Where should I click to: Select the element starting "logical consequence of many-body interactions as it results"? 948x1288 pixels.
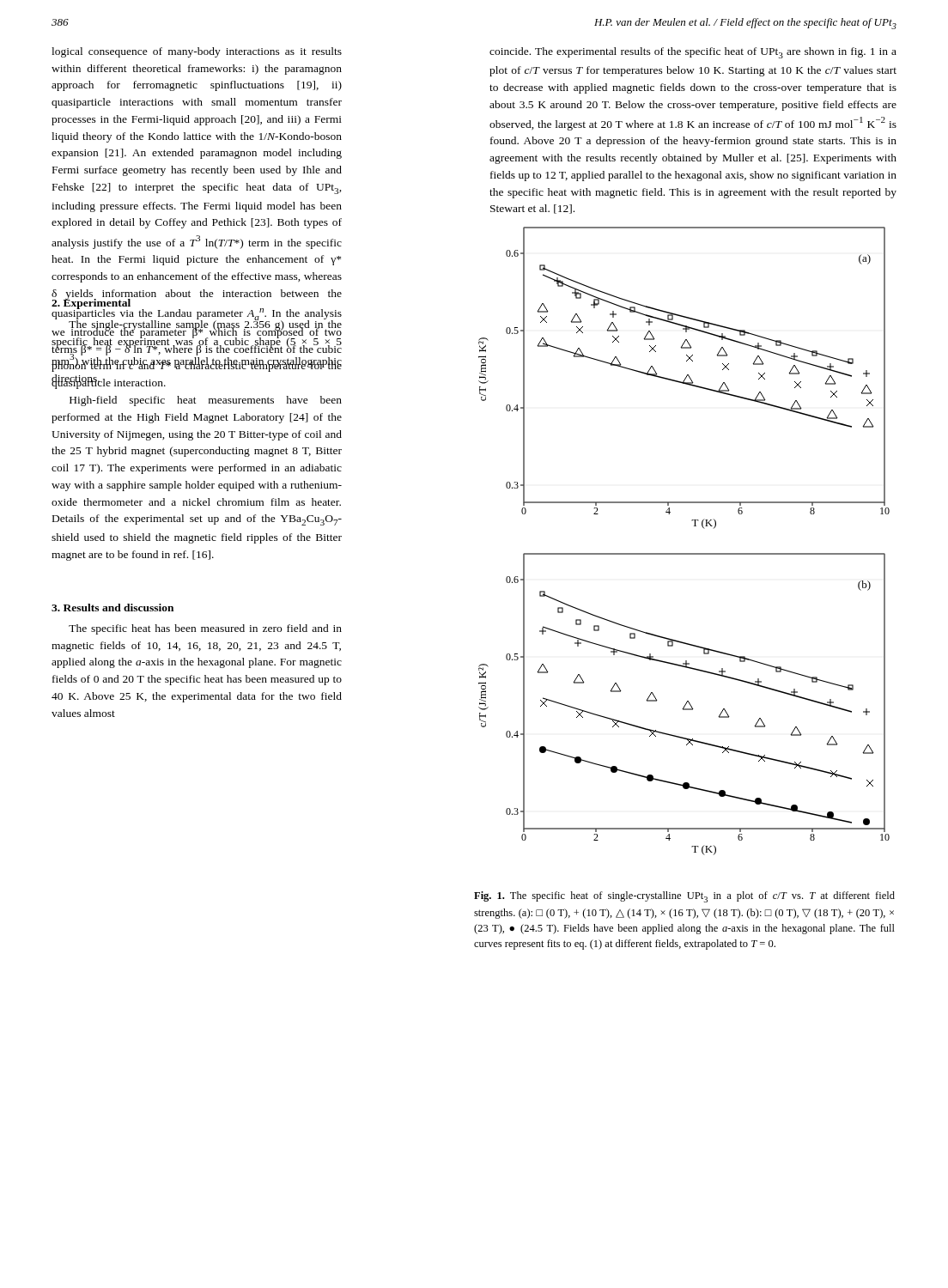click(x=197, y=217)
